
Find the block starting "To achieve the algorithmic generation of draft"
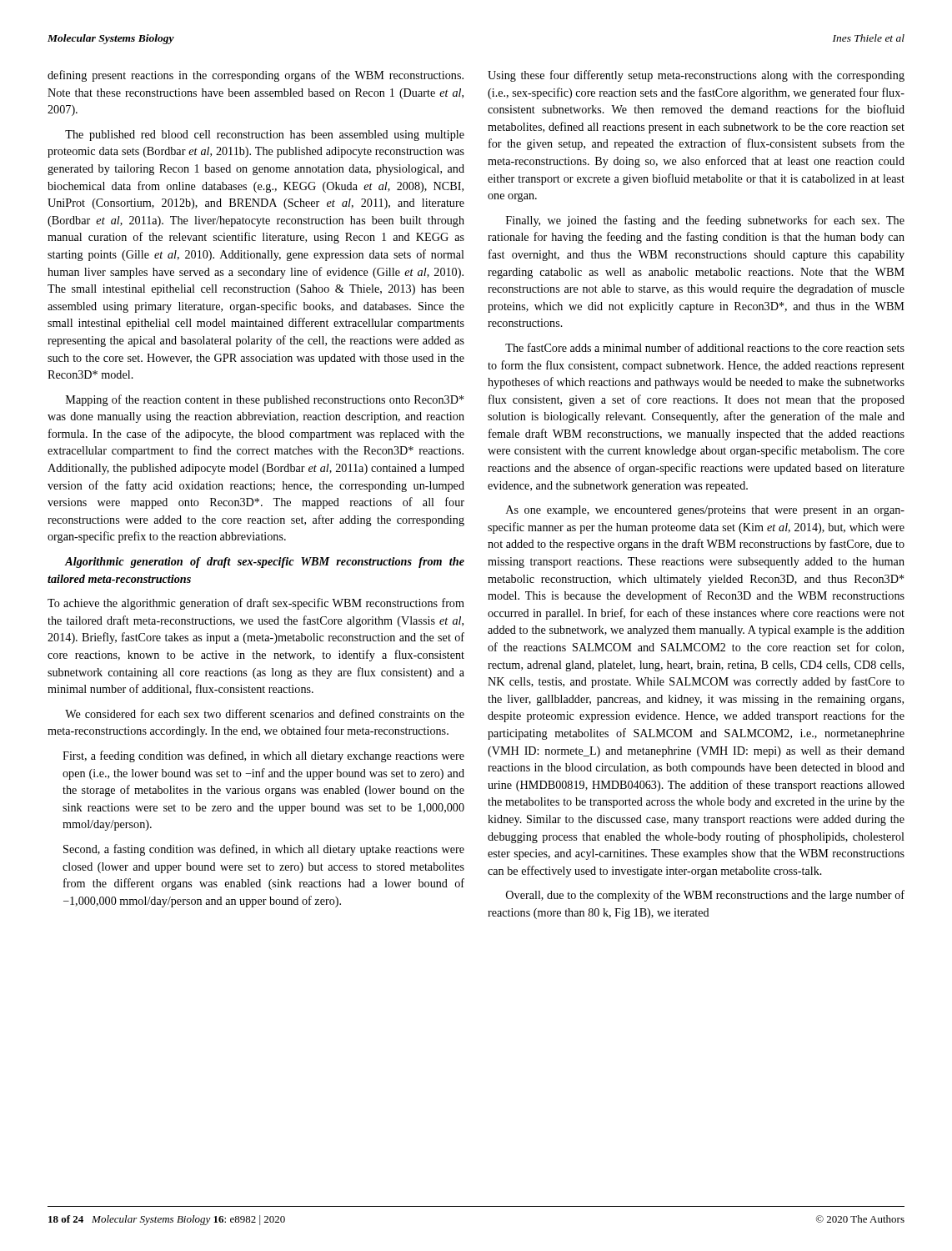click(256, 646)
